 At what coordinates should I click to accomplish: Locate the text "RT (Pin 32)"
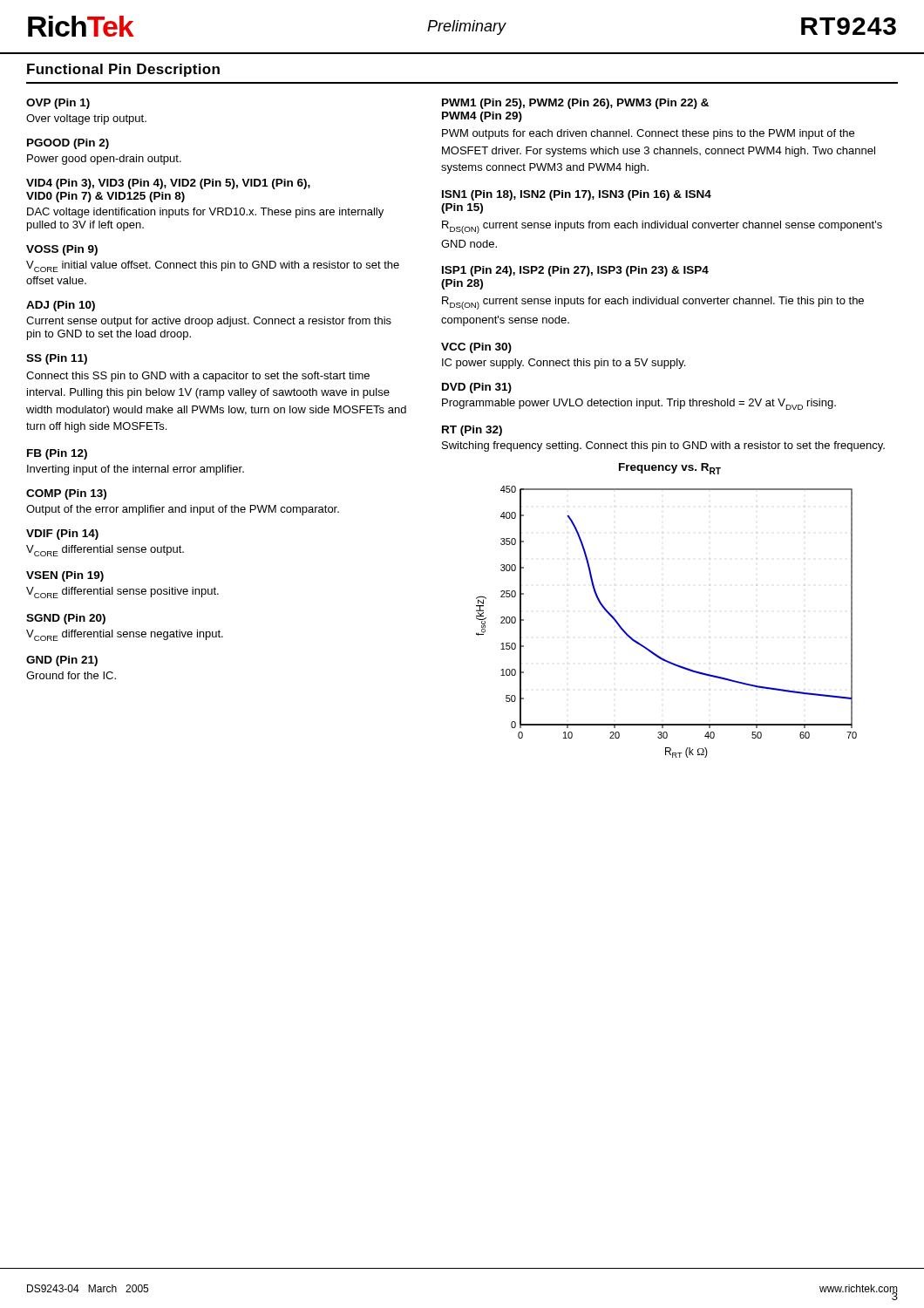click(472, 429)
